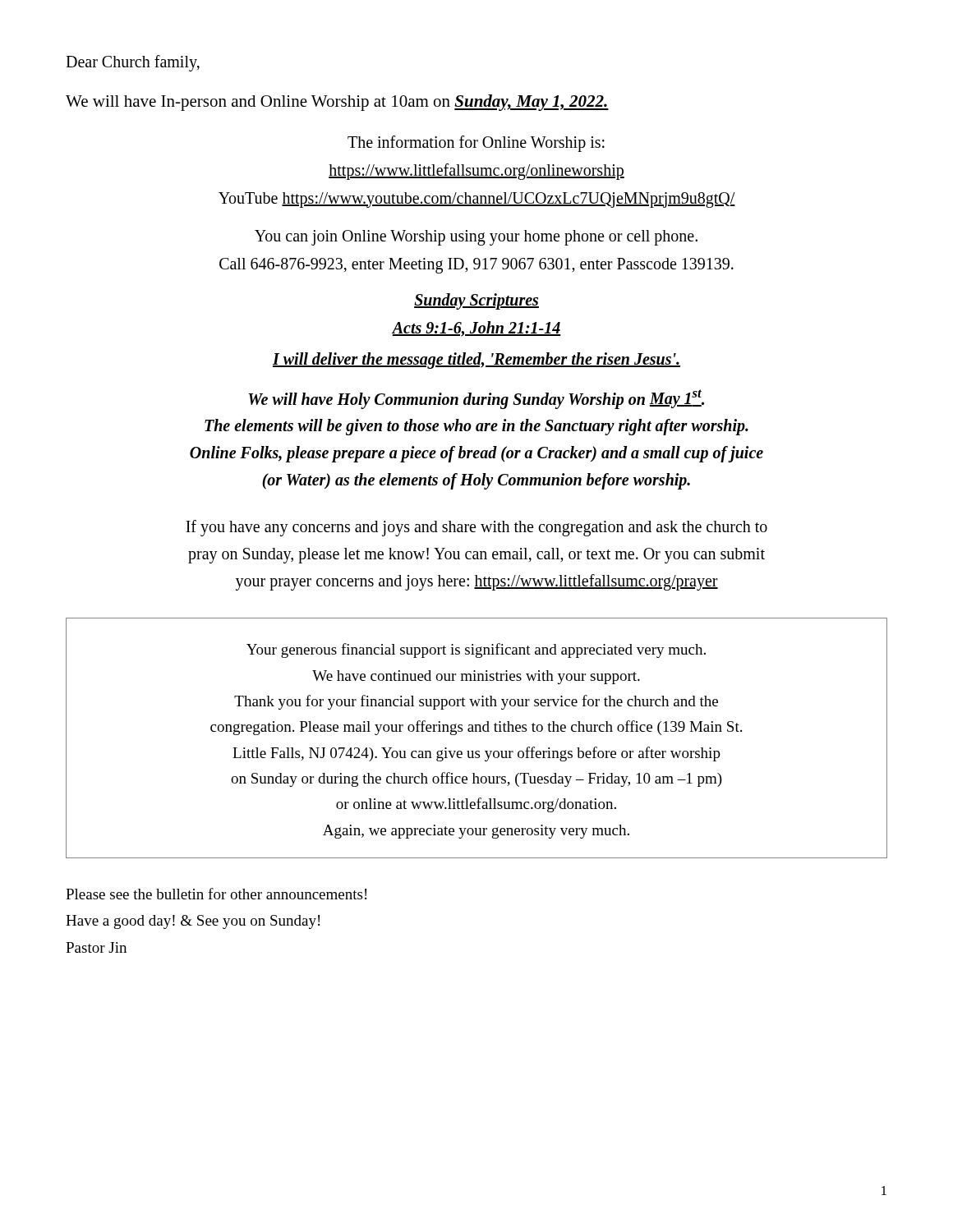
Task: Click on the passage starting "Dear Church family,"
Action: point(133,62)
